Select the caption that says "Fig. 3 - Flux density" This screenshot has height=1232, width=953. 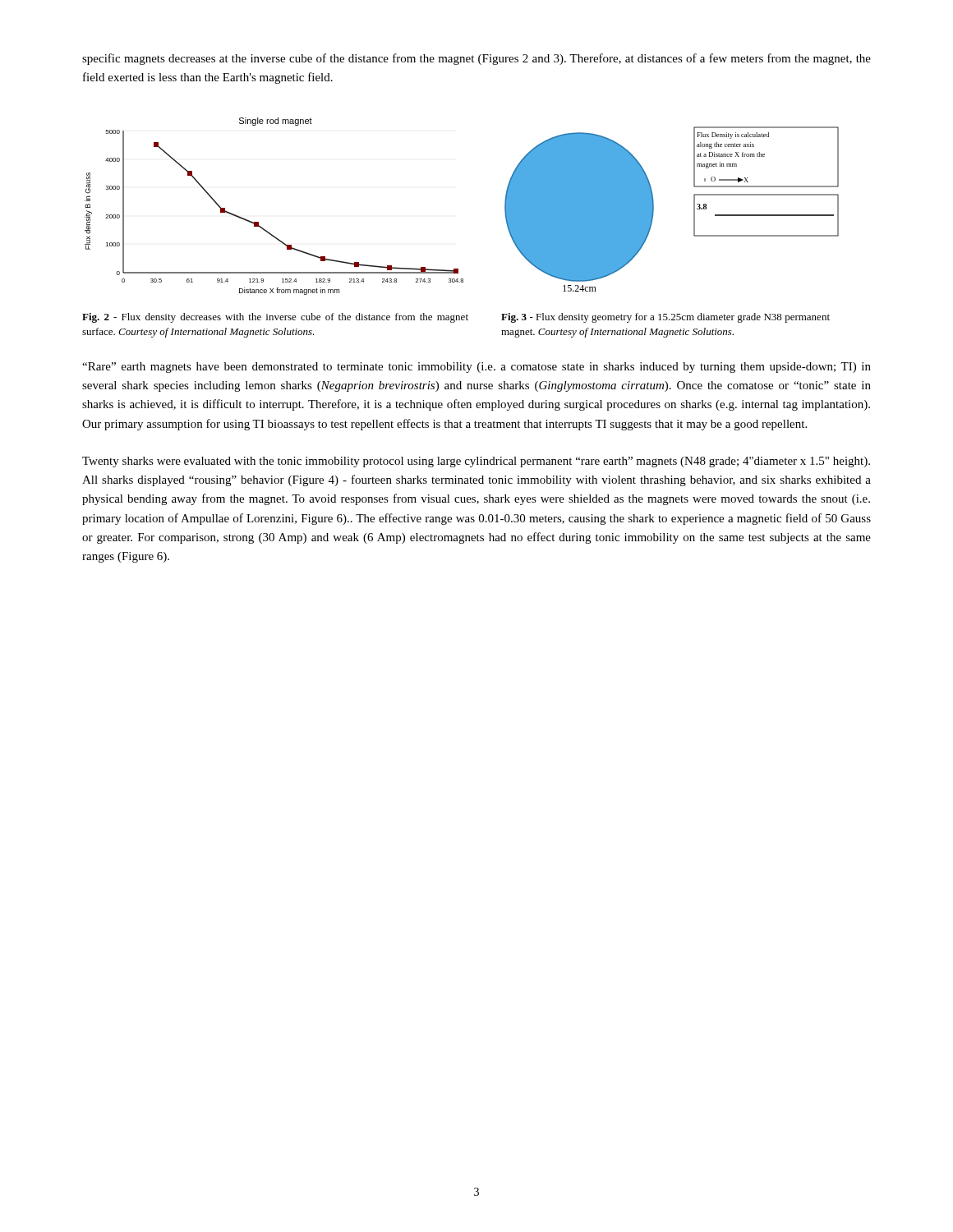click(665, 324)
